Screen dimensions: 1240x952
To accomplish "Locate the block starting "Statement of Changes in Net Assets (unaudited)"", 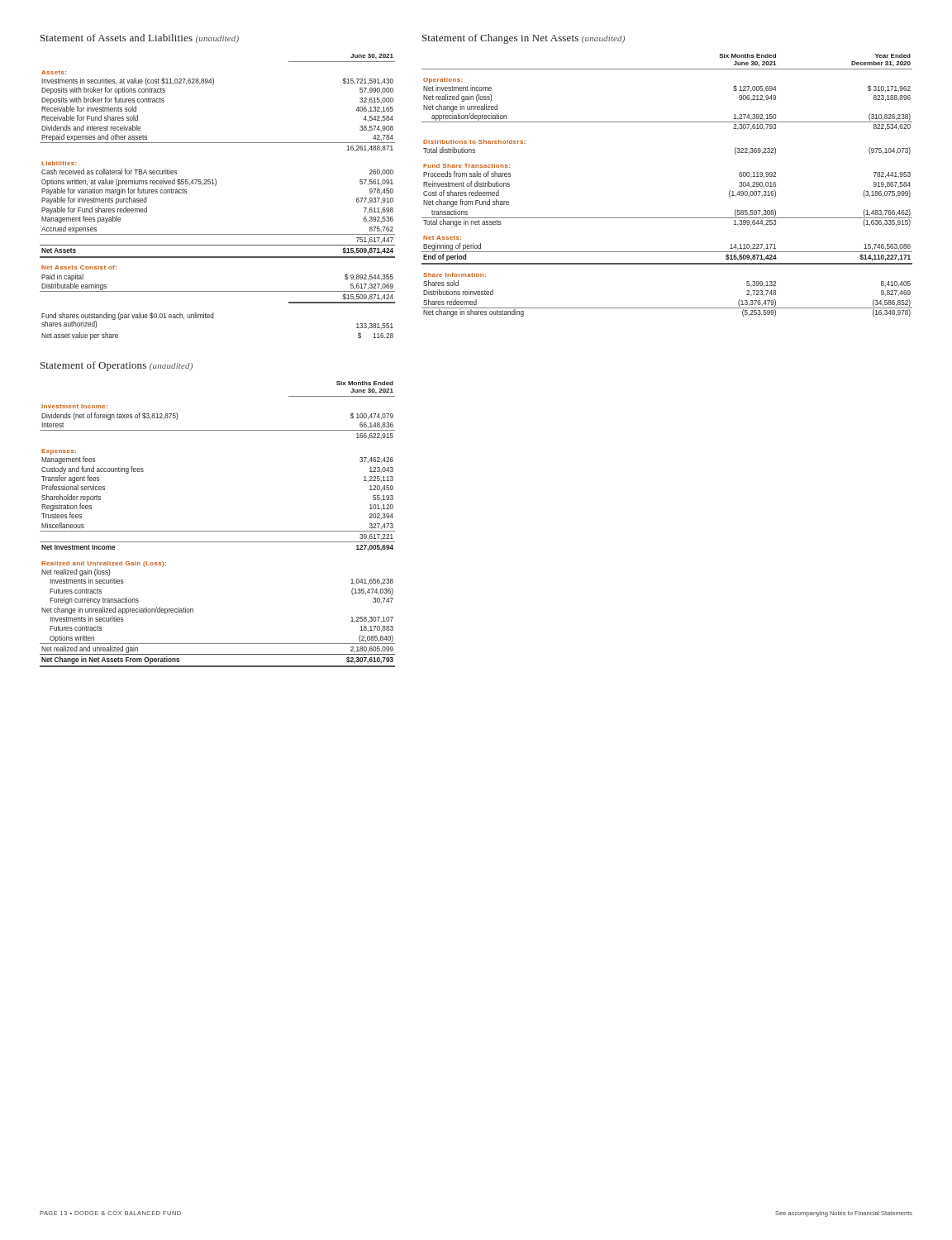I will coord(524,39).
